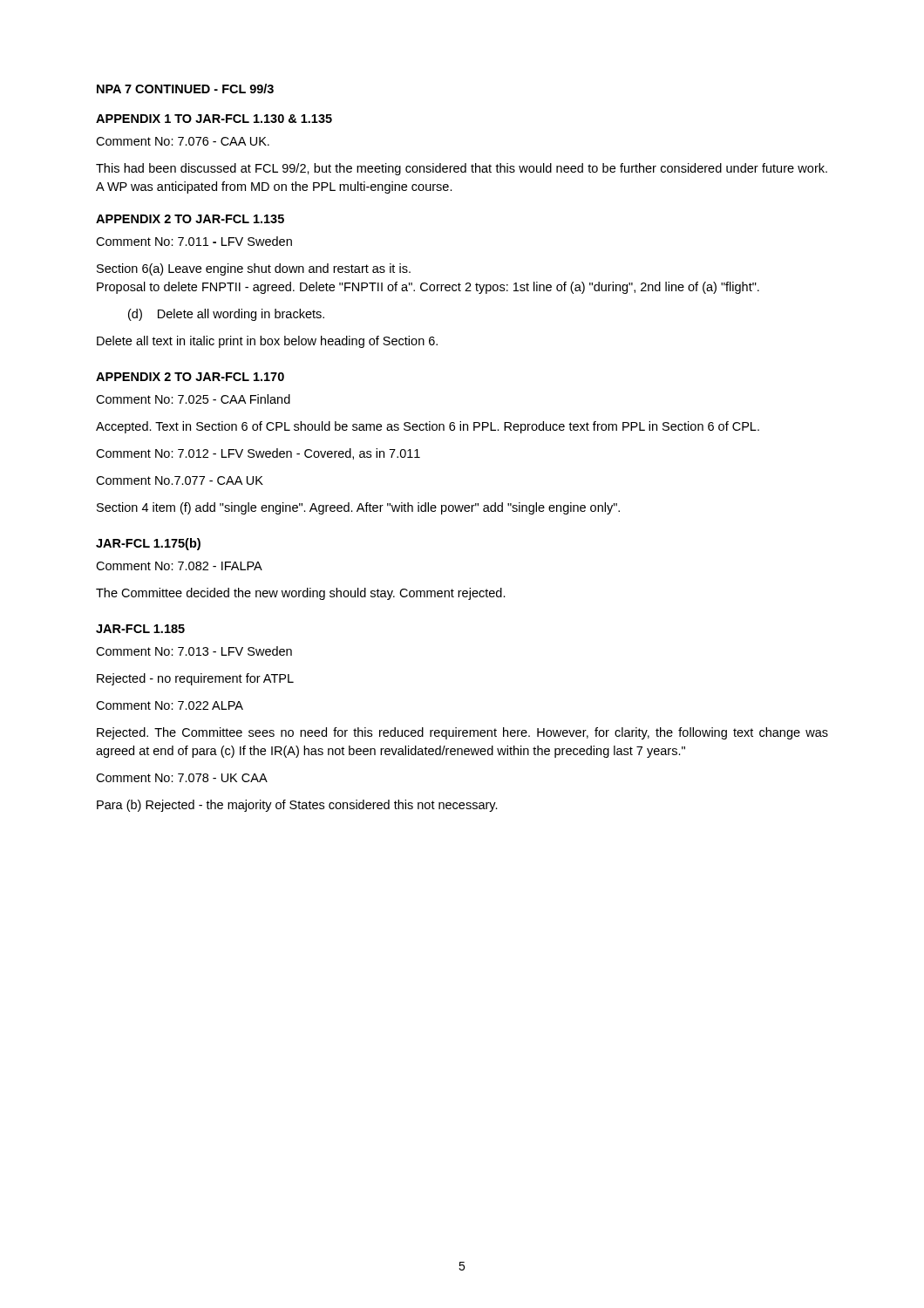This screenshot has height=1308, width=924.
Task: Select the text block that reads "The Committee decided the new wording should"
Action: pyautogui.click(x=301, y=593)
